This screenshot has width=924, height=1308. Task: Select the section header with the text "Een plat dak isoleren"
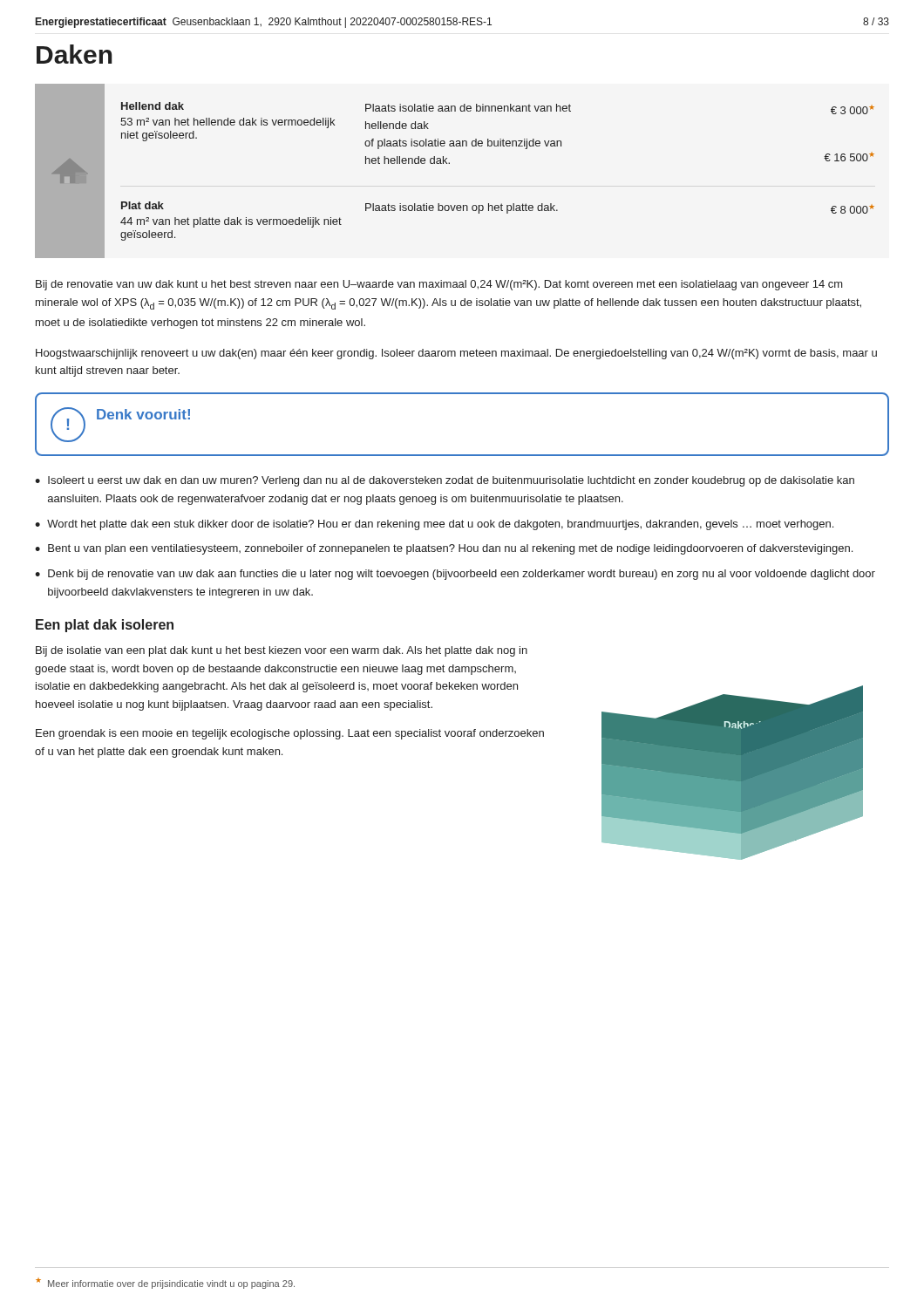click(105, 625)
